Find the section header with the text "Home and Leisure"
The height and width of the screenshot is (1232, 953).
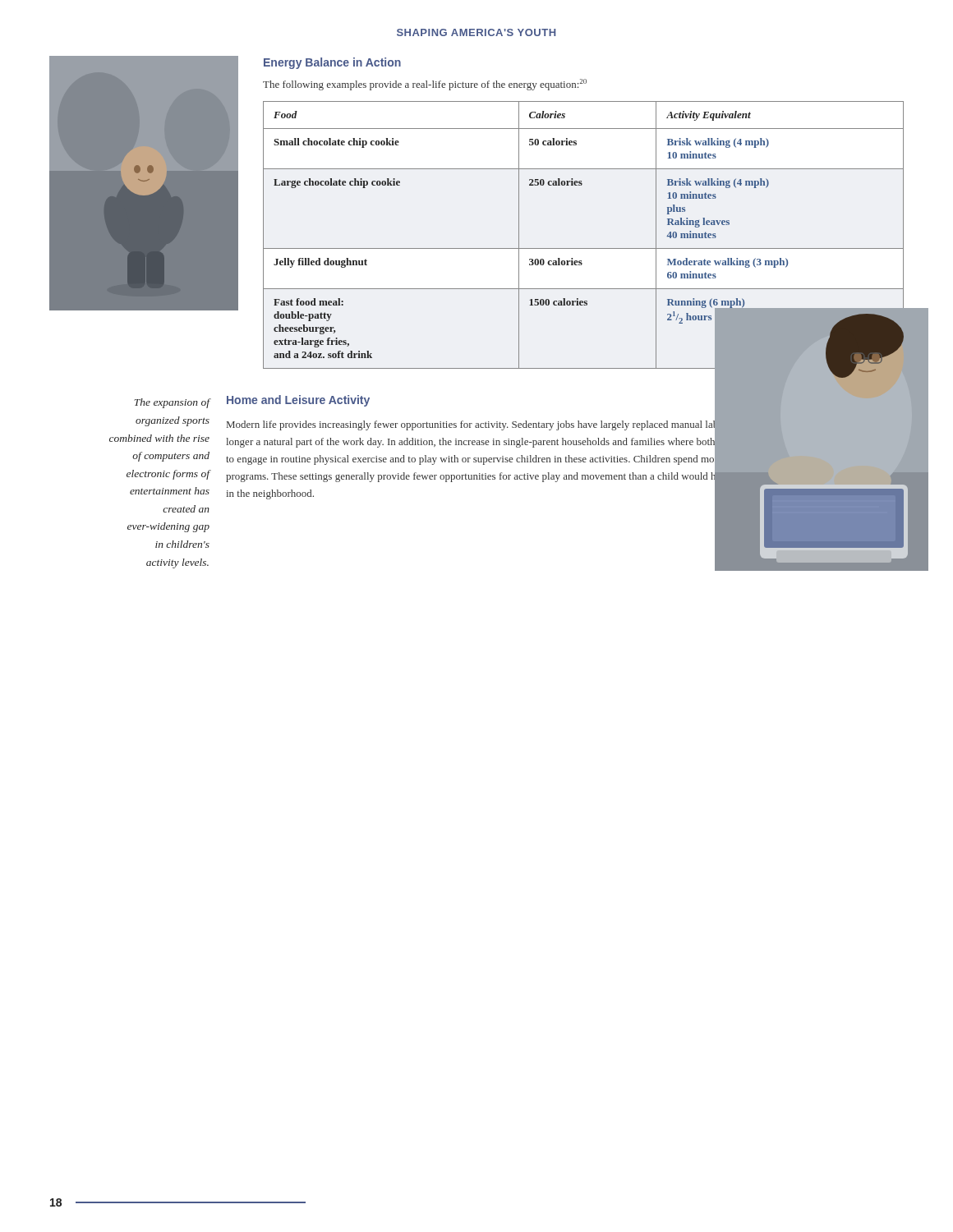[298, 400]
